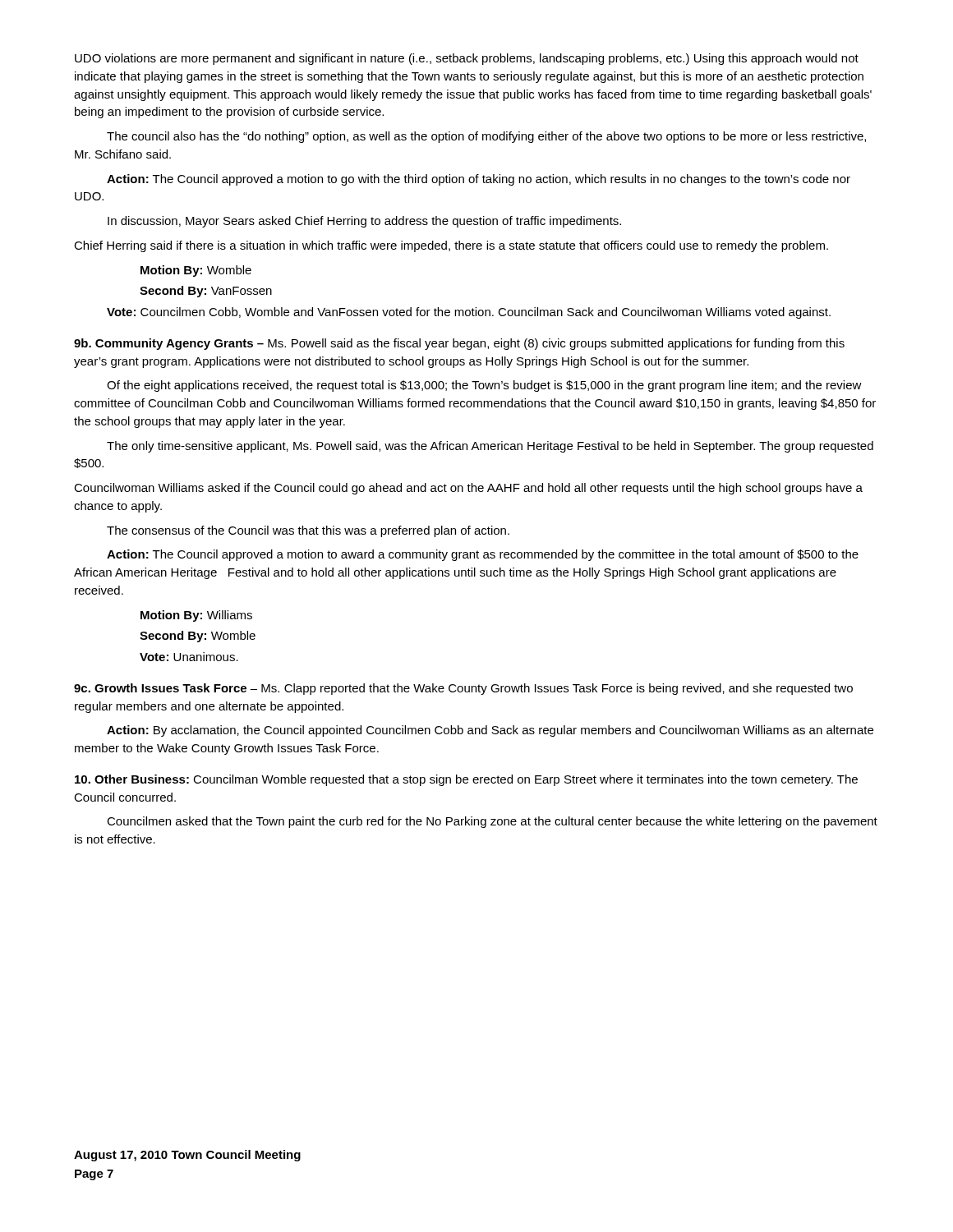The width and height of the screenshot is (953, 1232).
Task: Find the text block with the text "Of the eight"
Action: pyautogui.click(x=476, y=403)
